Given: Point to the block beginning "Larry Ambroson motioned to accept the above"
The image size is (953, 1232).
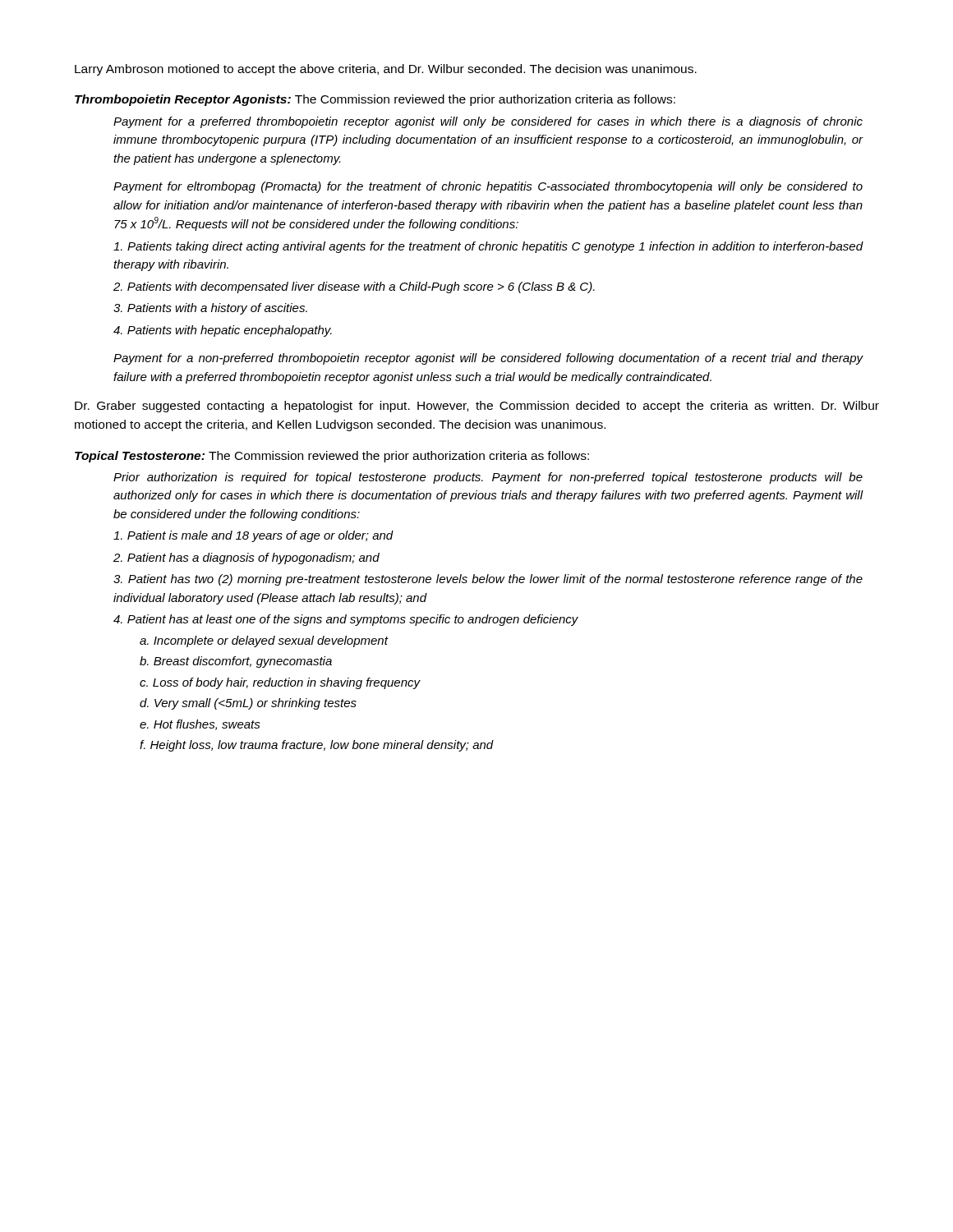Looking at the screenshot, I should (x=386, y=69).
